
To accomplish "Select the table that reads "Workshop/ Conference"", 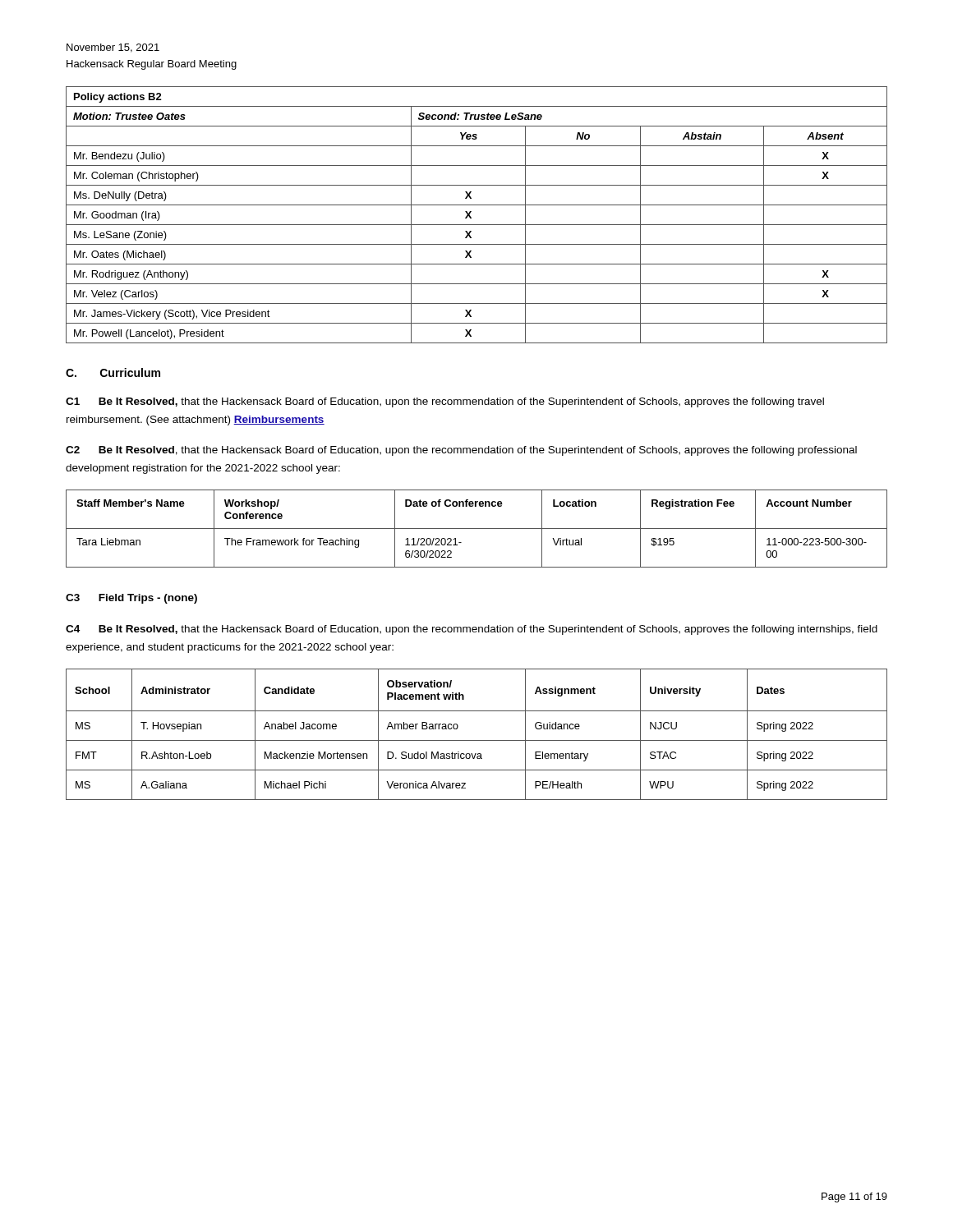I will (476, 529).
